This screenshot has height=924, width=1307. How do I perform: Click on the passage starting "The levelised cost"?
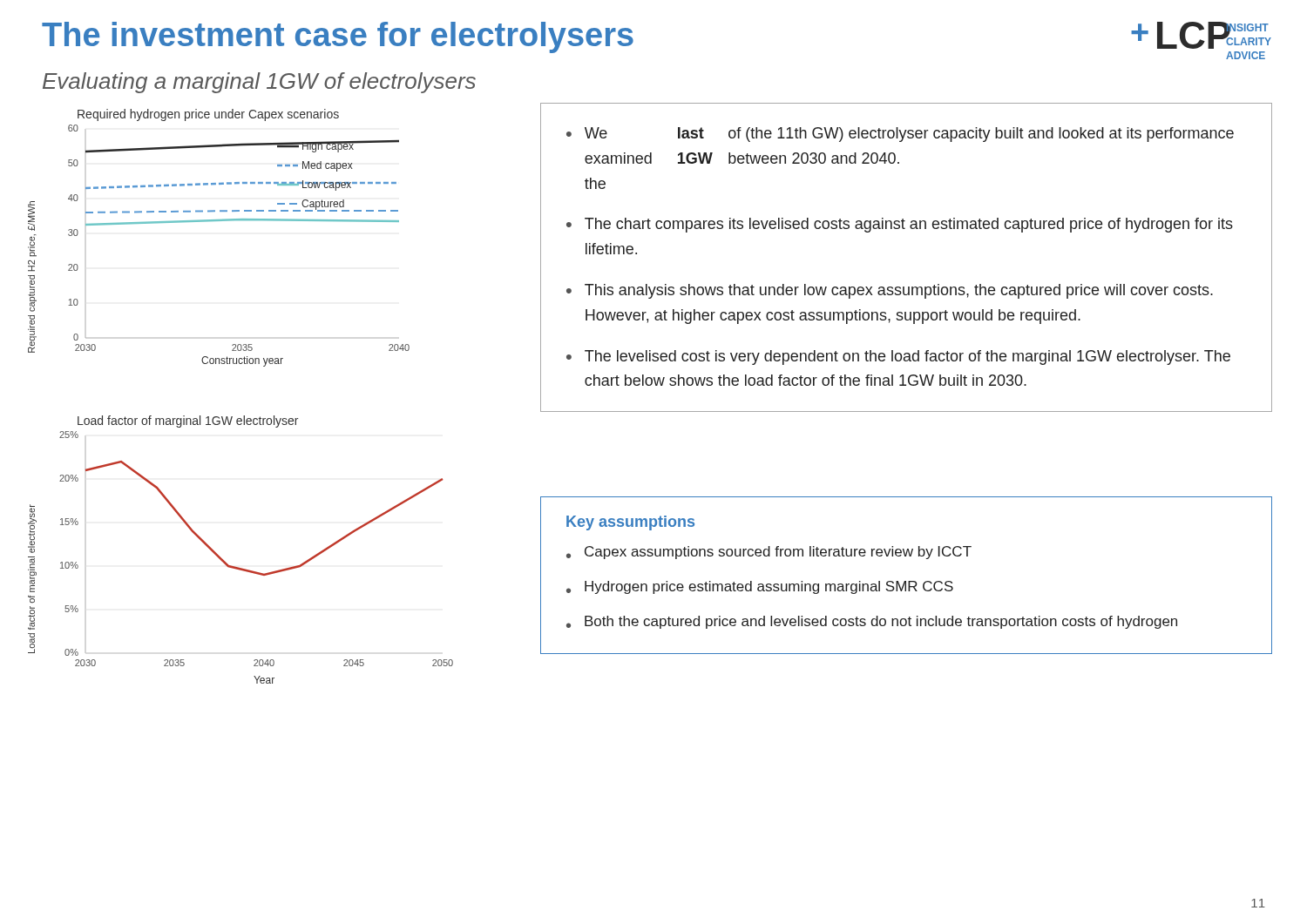pos(908,368)
